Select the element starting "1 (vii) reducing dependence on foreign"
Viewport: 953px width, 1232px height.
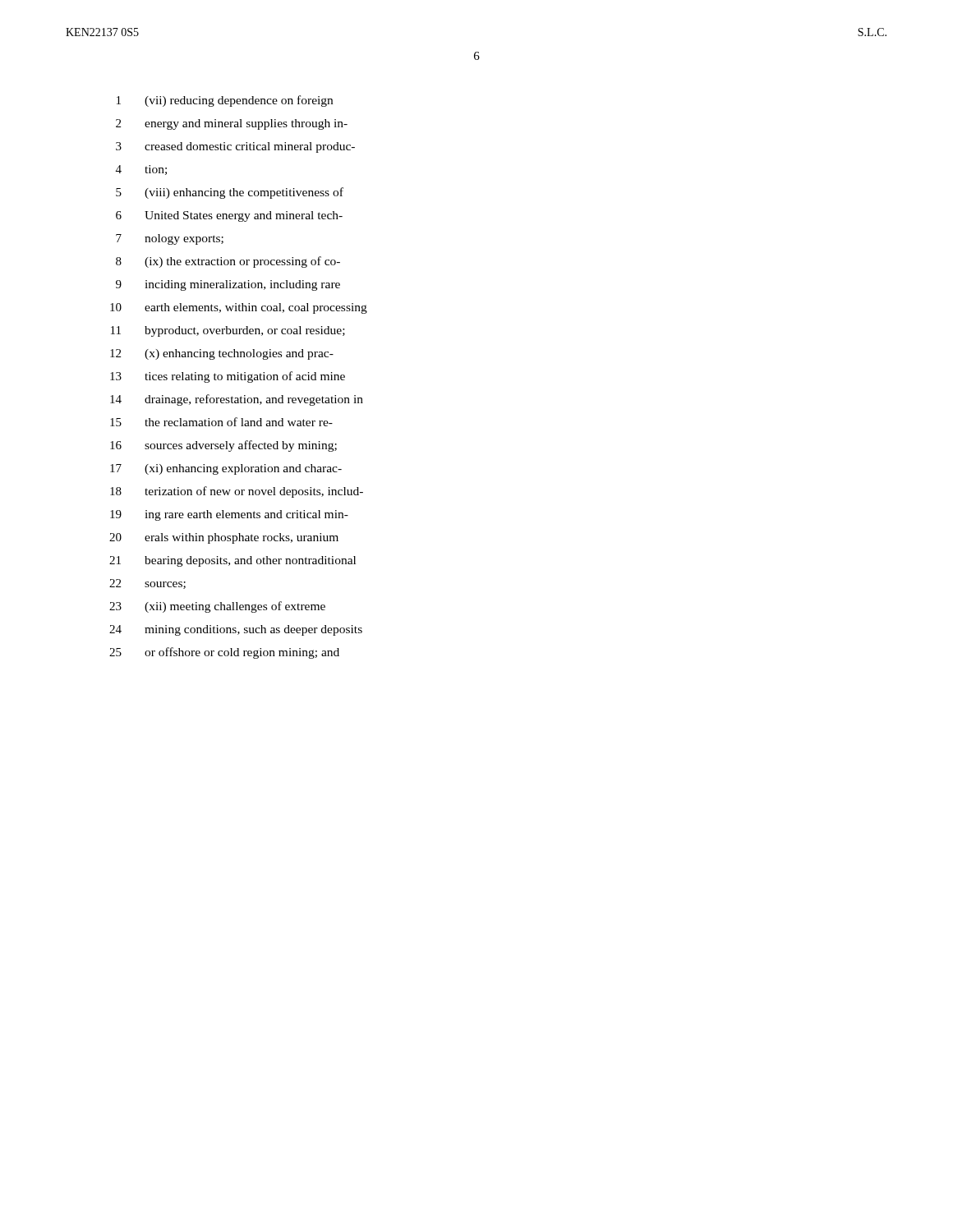[x=225, y=101]
